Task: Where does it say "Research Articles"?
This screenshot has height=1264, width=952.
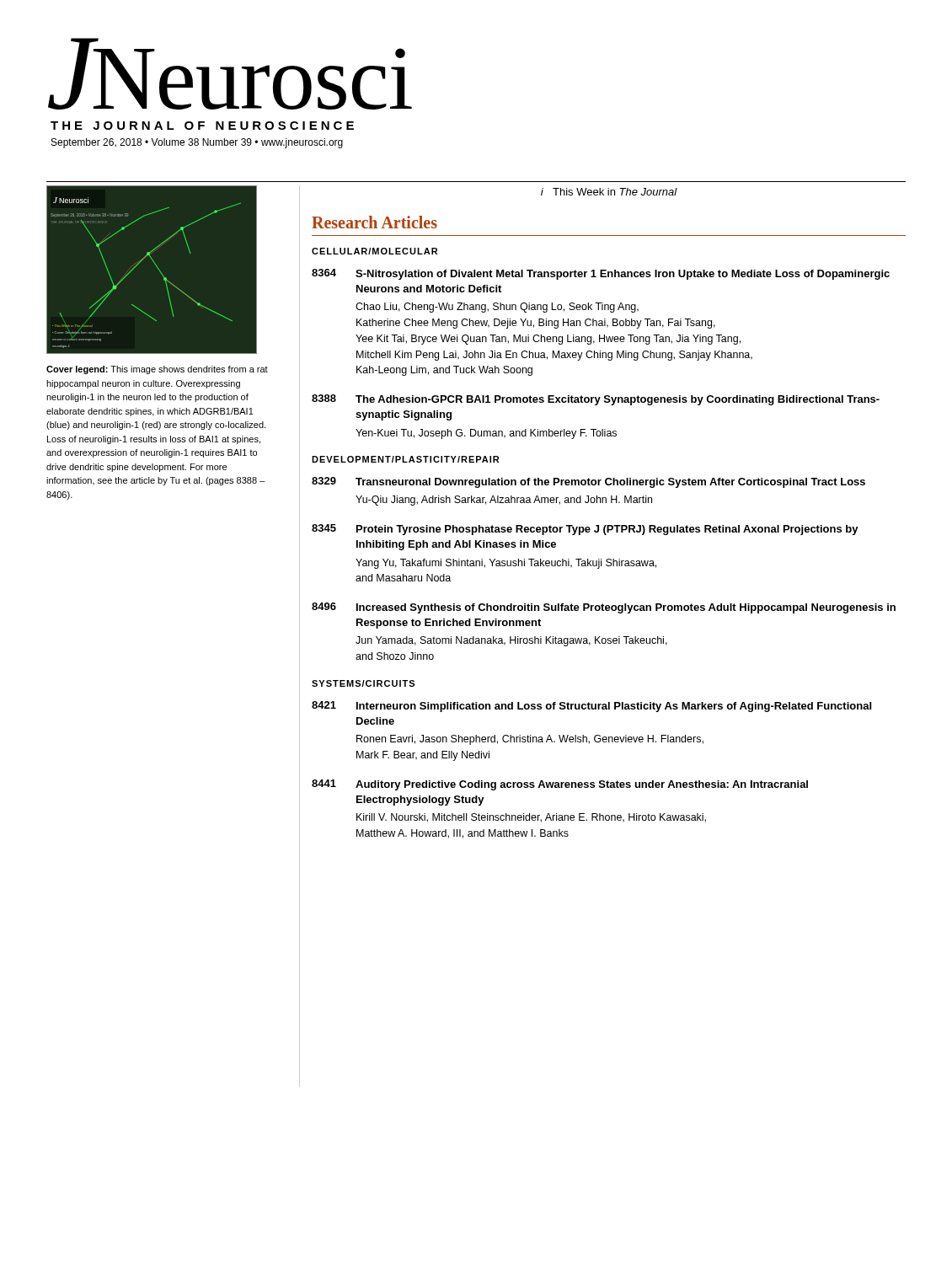Action: [374, 222]
